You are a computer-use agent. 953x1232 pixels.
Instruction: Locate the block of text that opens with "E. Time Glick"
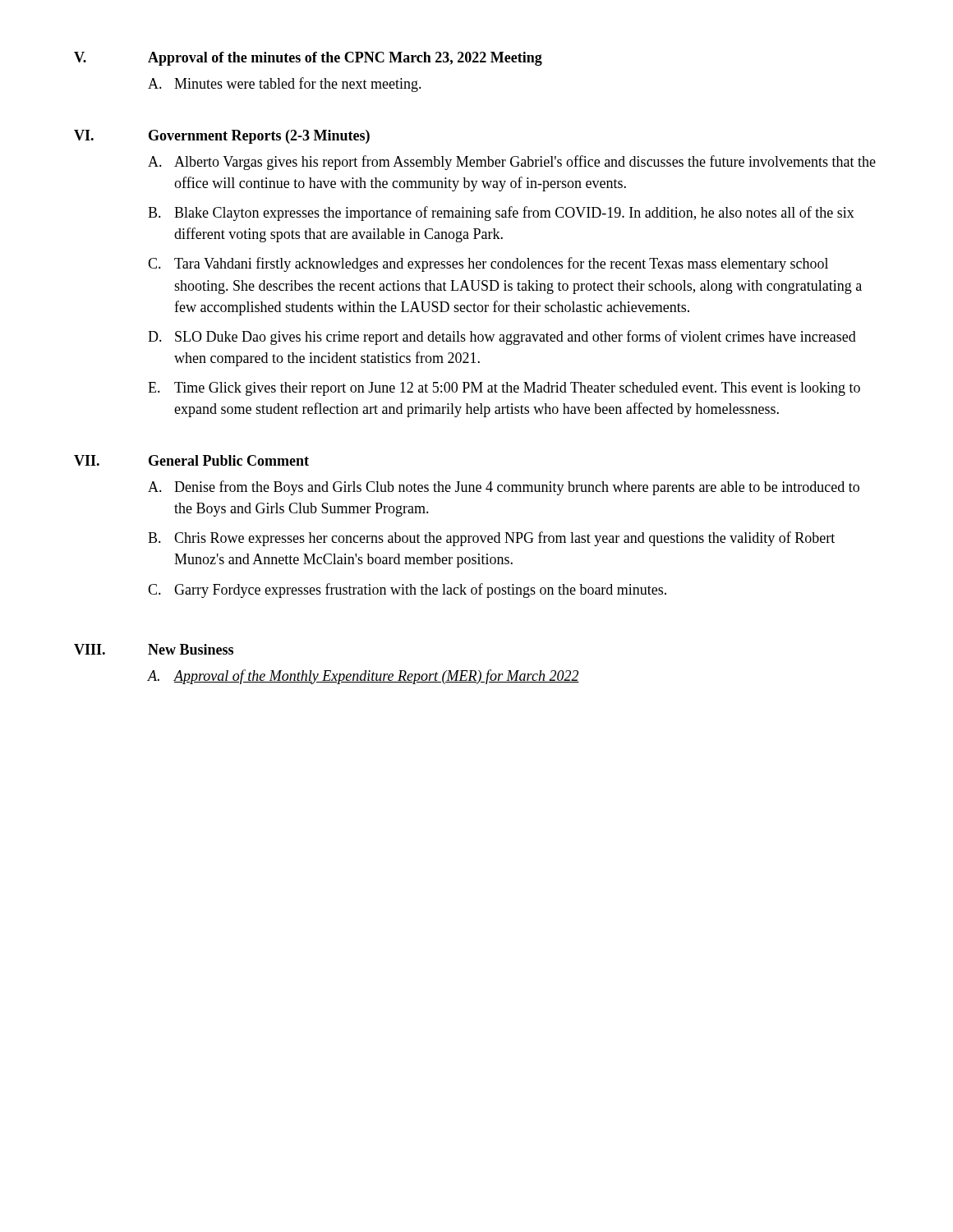(x=513, y=398)
